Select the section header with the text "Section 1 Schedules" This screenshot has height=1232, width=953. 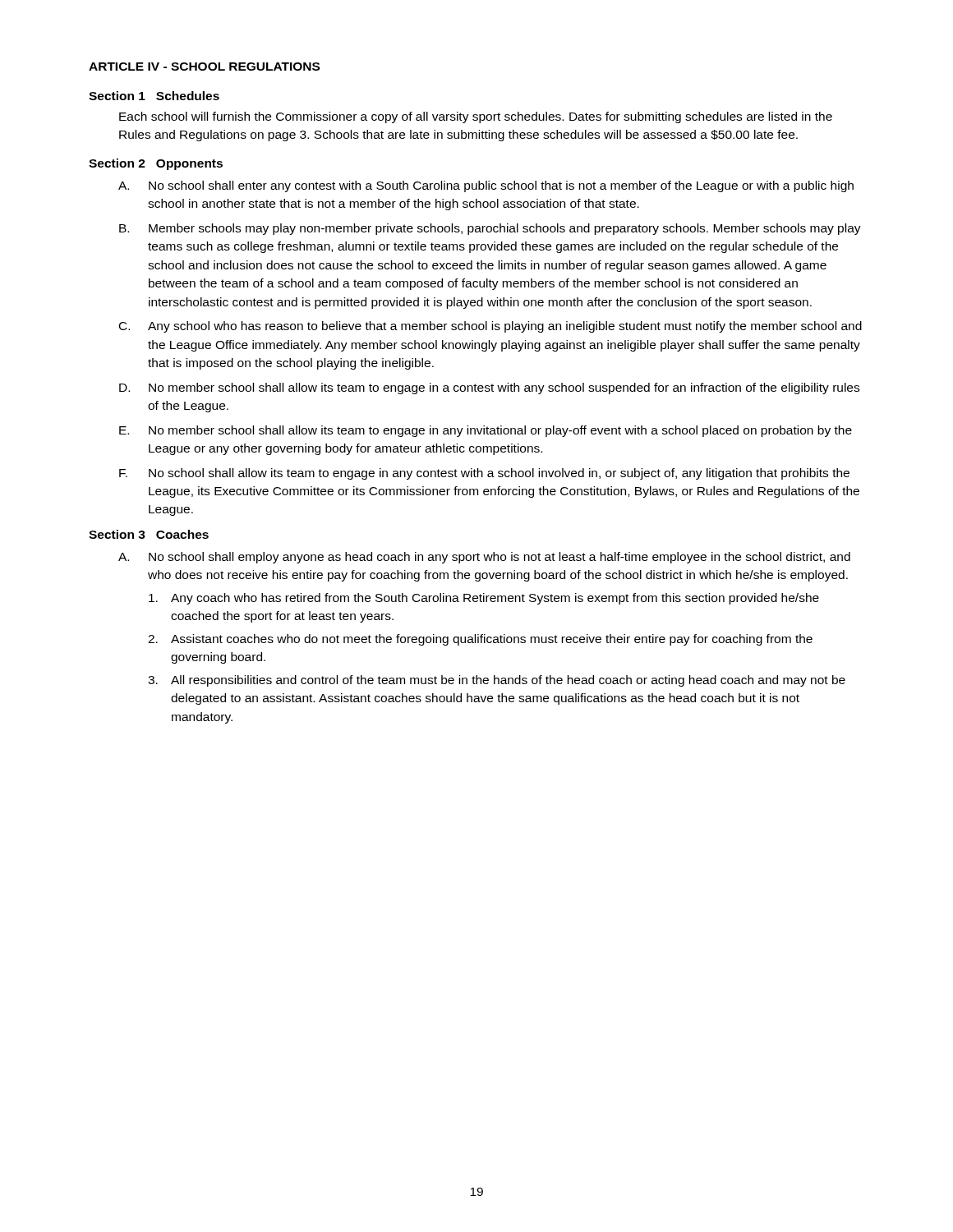click(154, 96)
